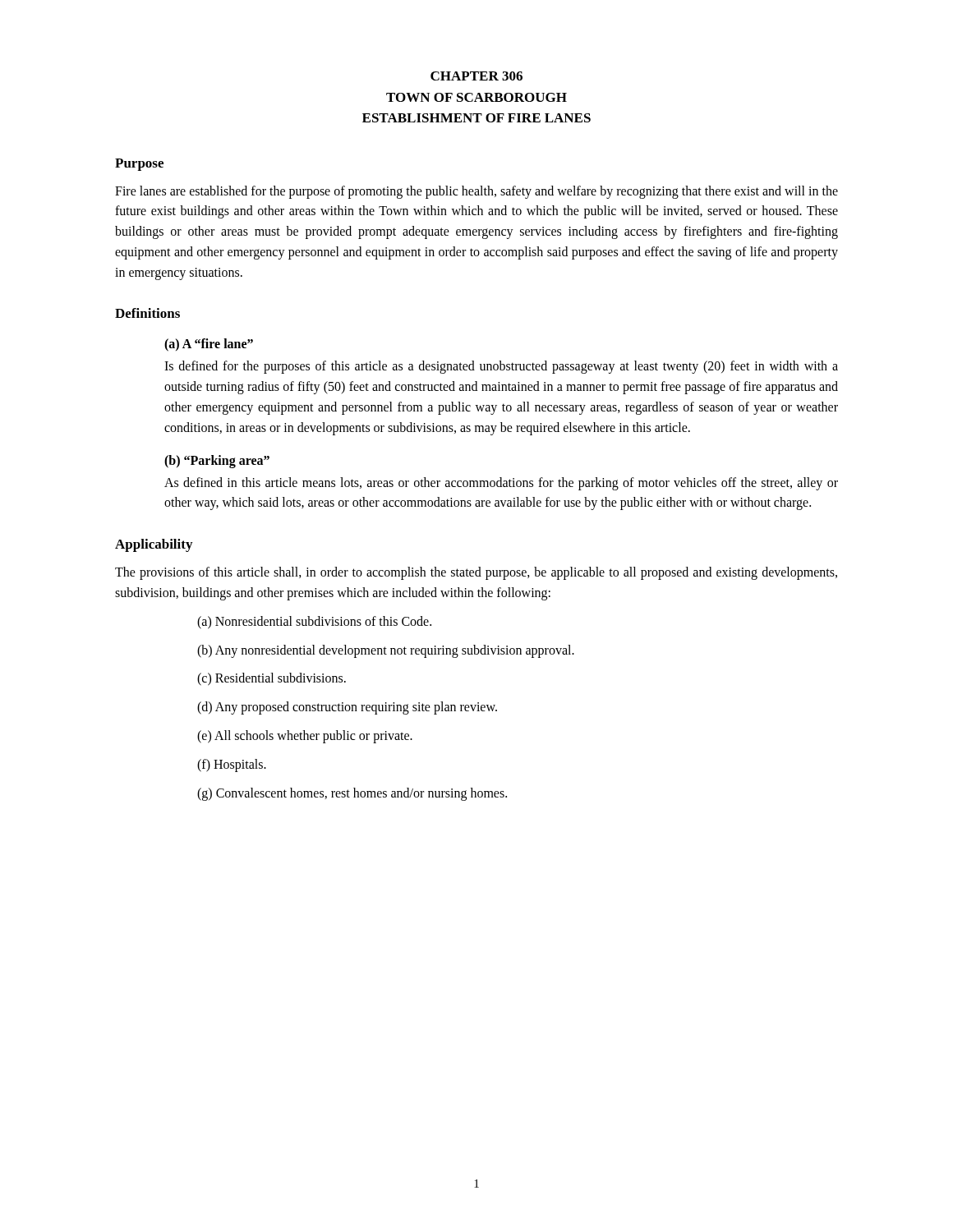Locate the list item containing "(g) Convalescent homes, rest"
The width and height of the screenshot is (953, 1232).
click(x=353, y=793)
